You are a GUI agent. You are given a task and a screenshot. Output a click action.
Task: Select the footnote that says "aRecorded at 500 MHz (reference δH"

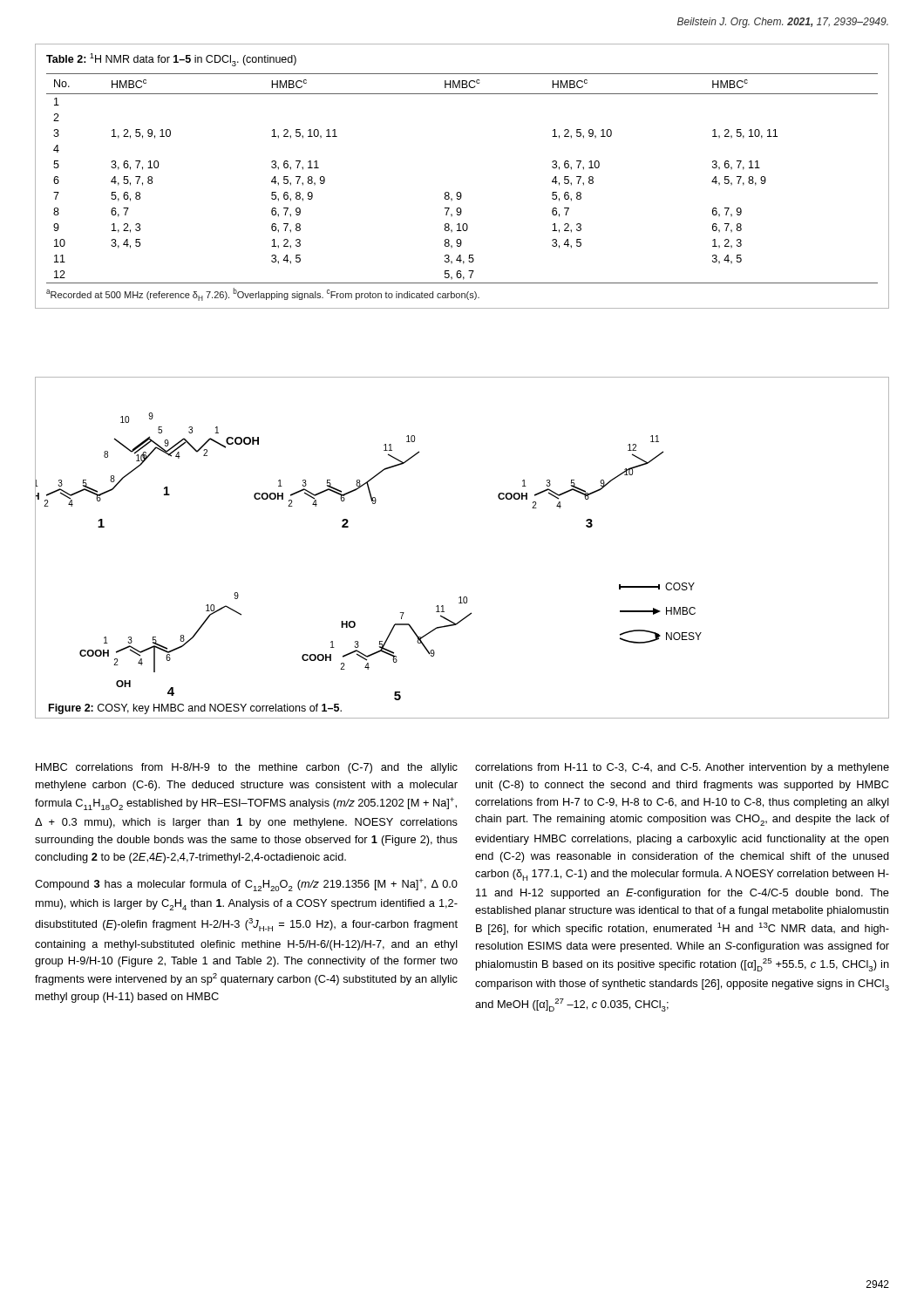click(263, 295)
